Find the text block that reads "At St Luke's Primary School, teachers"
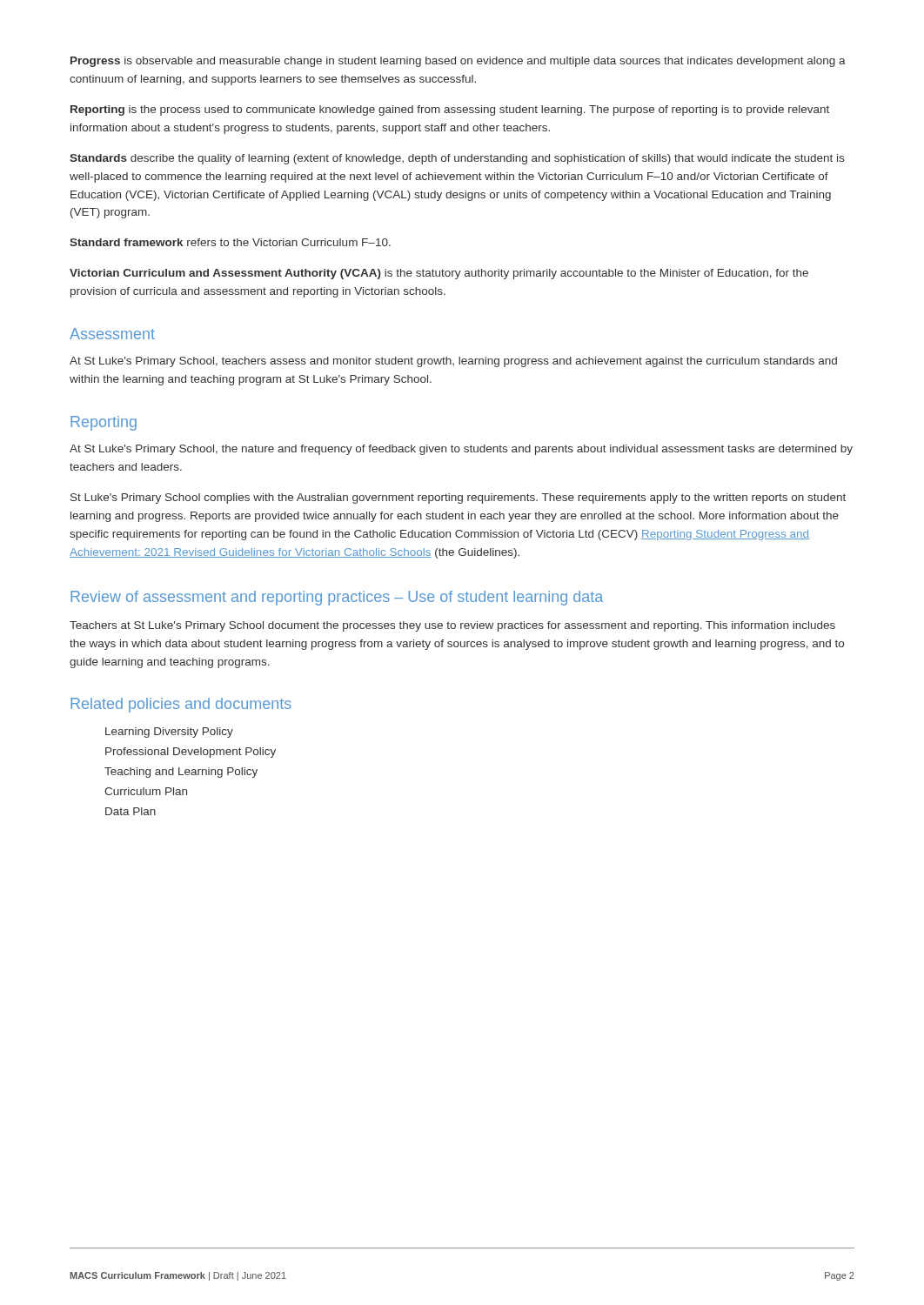 tap(454, 370)
